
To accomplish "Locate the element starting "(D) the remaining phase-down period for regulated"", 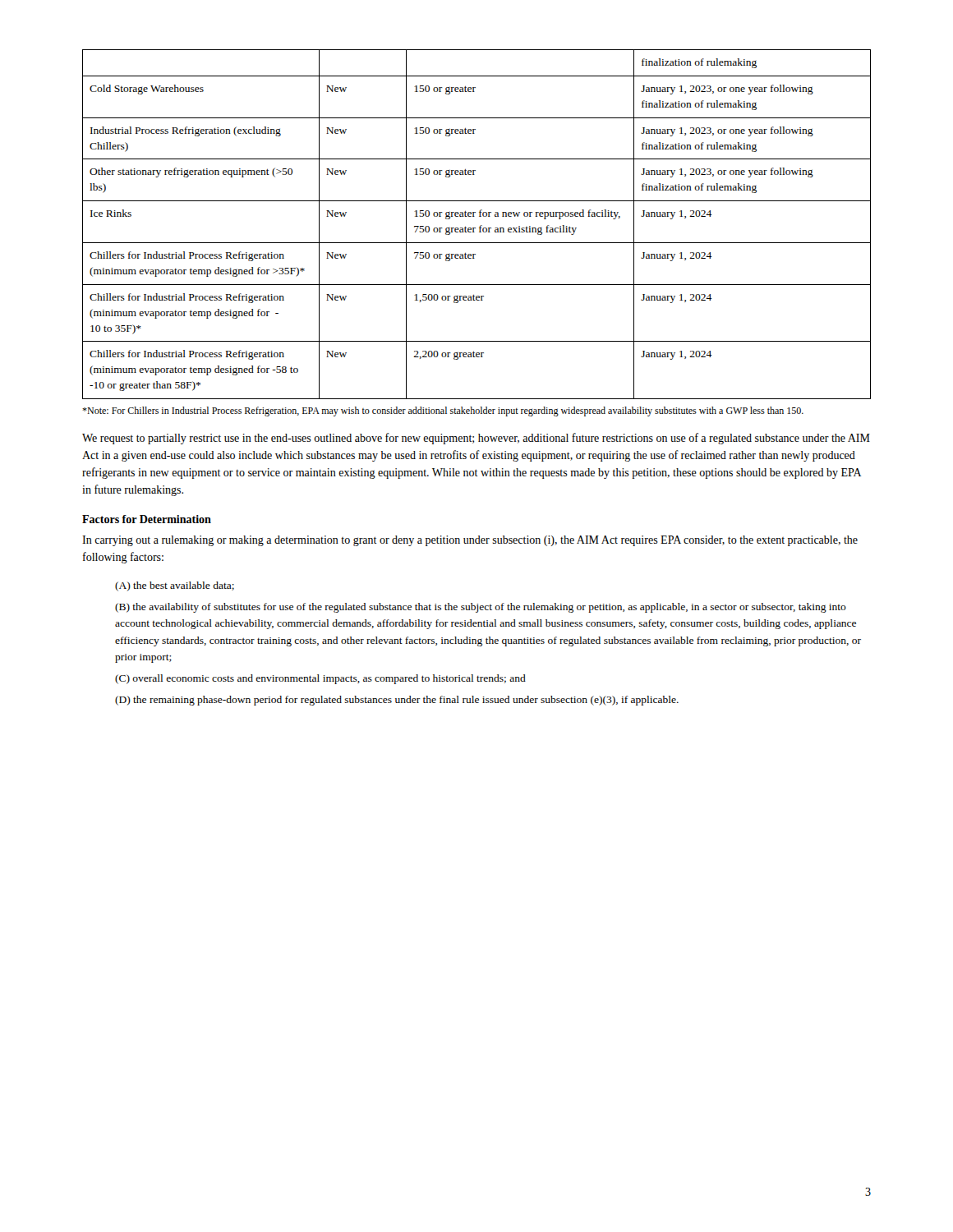I will (397, 700).
